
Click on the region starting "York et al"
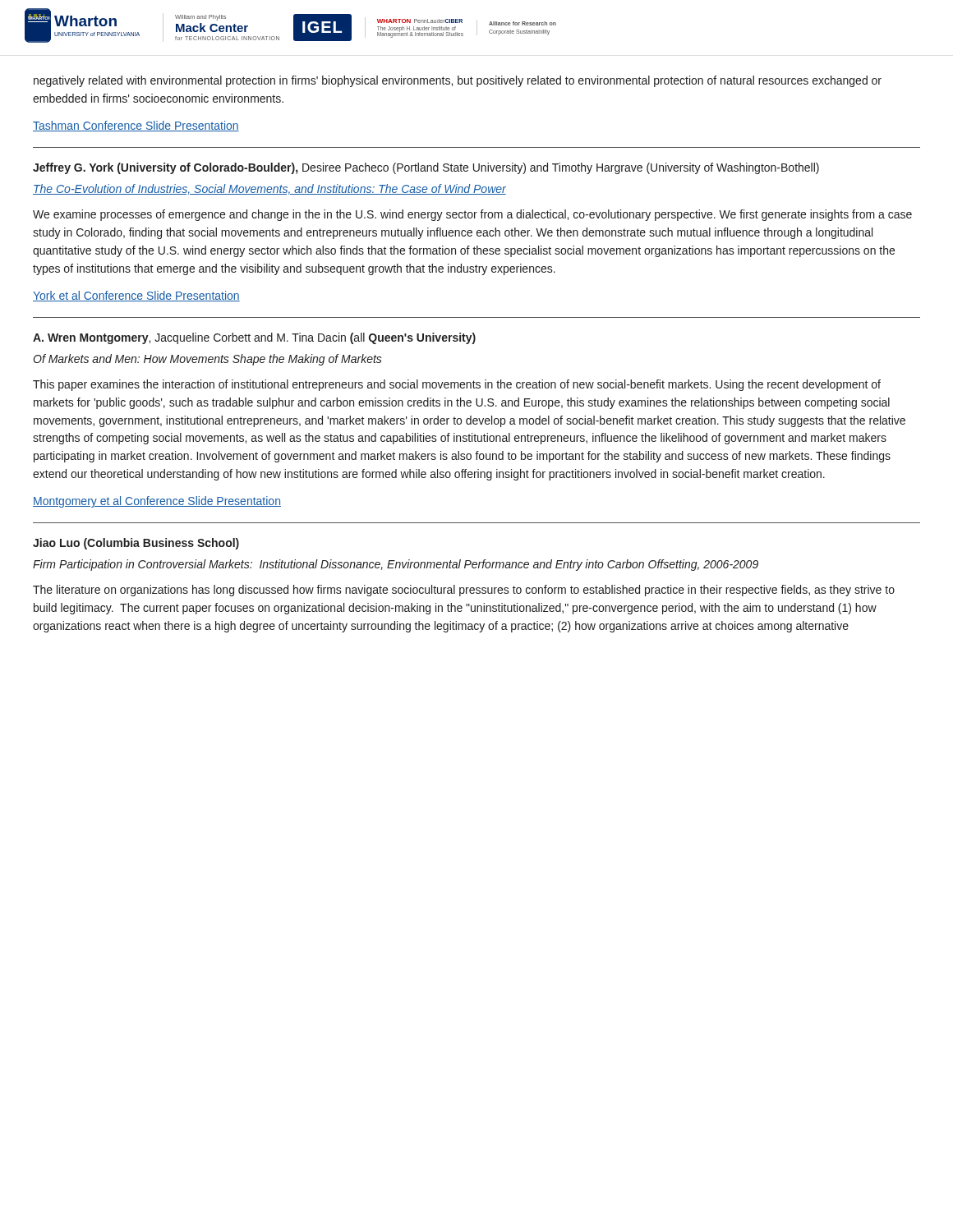(x=136, y=296)
